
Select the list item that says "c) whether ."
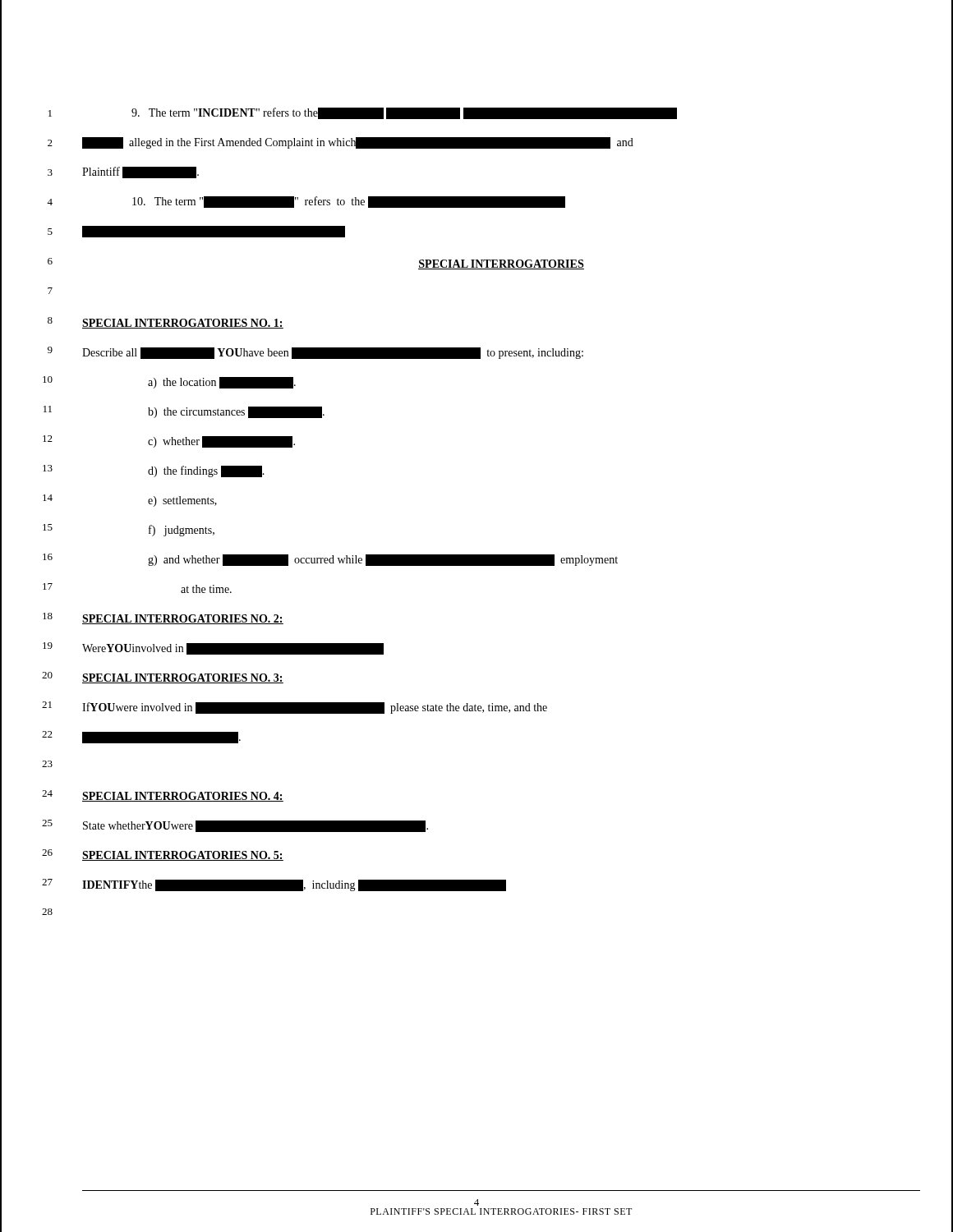(222, 441)
